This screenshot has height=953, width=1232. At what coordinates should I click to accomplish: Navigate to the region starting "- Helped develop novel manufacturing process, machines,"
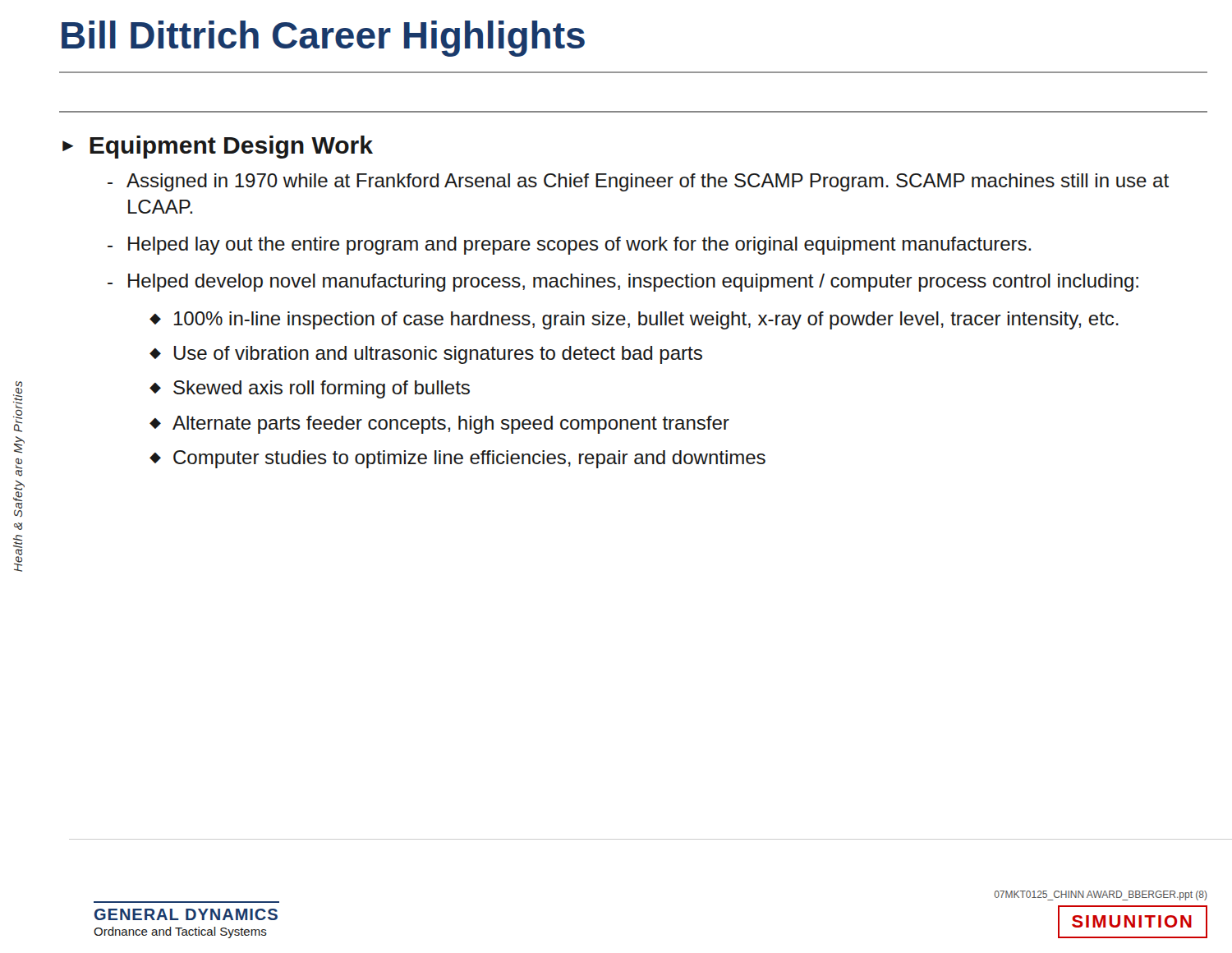(x=657, y=282)
